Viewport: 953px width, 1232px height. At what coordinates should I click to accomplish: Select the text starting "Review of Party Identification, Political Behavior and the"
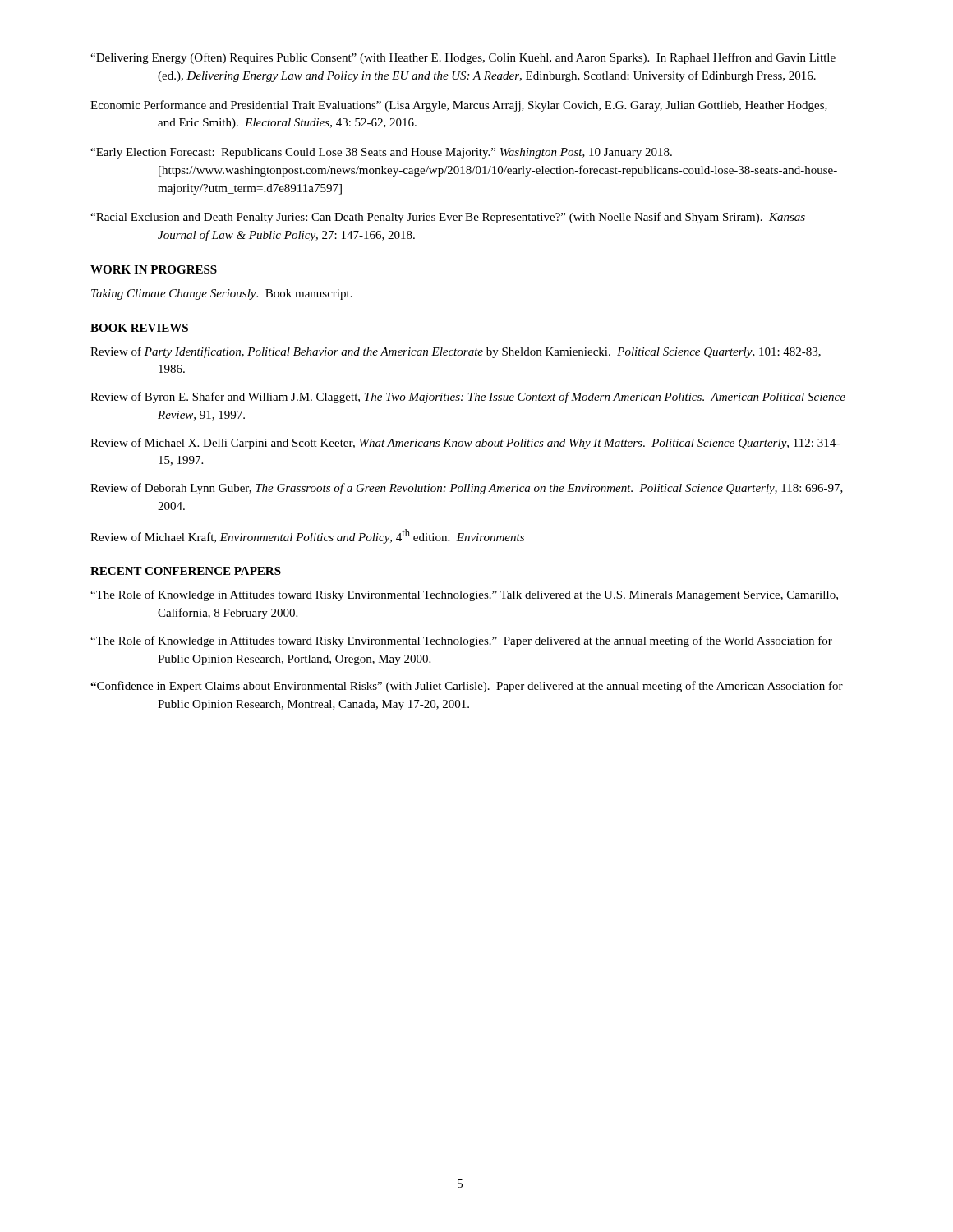point(456,360)
